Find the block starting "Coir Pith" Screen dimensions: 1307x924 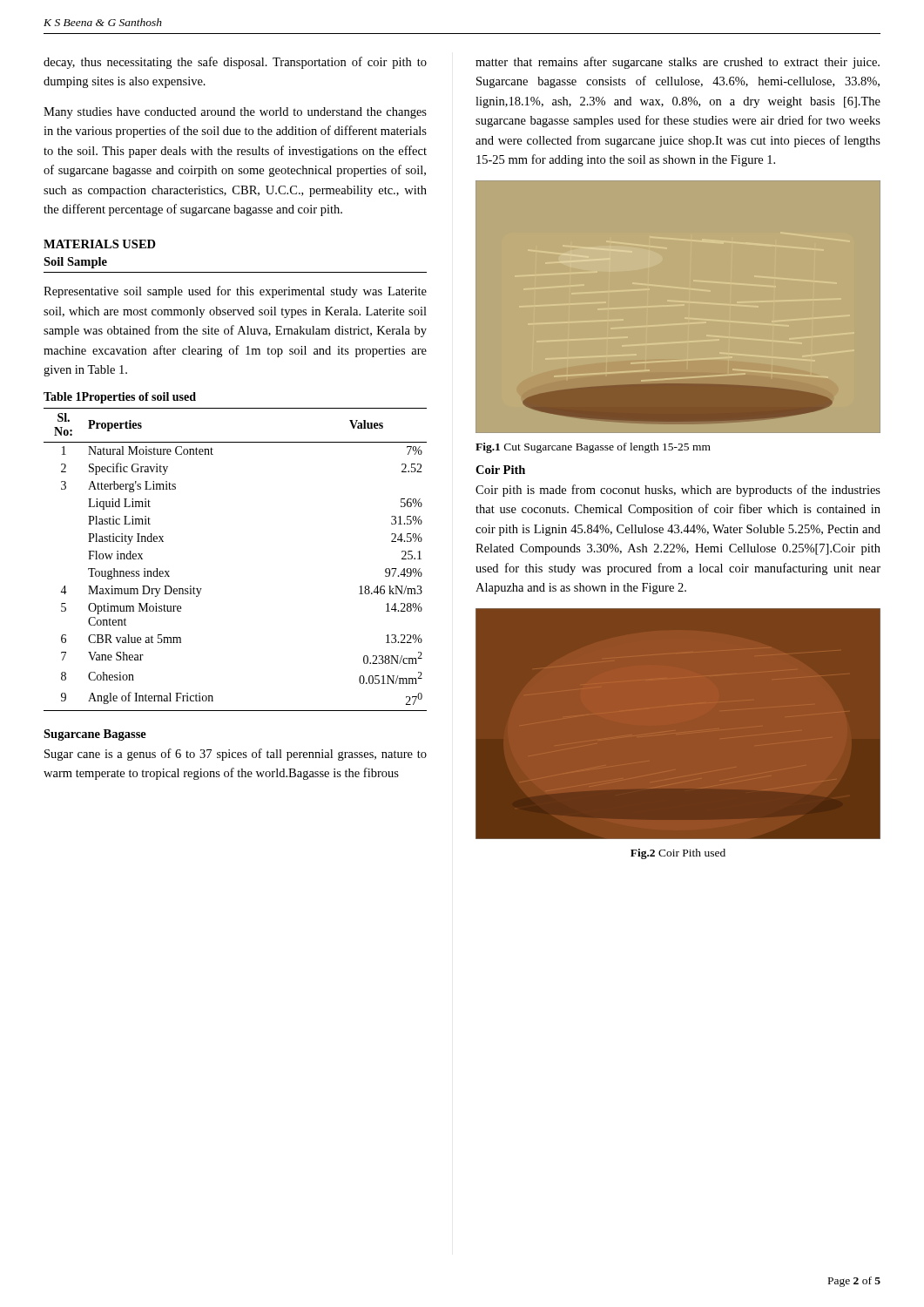click(x=500, y=469)
